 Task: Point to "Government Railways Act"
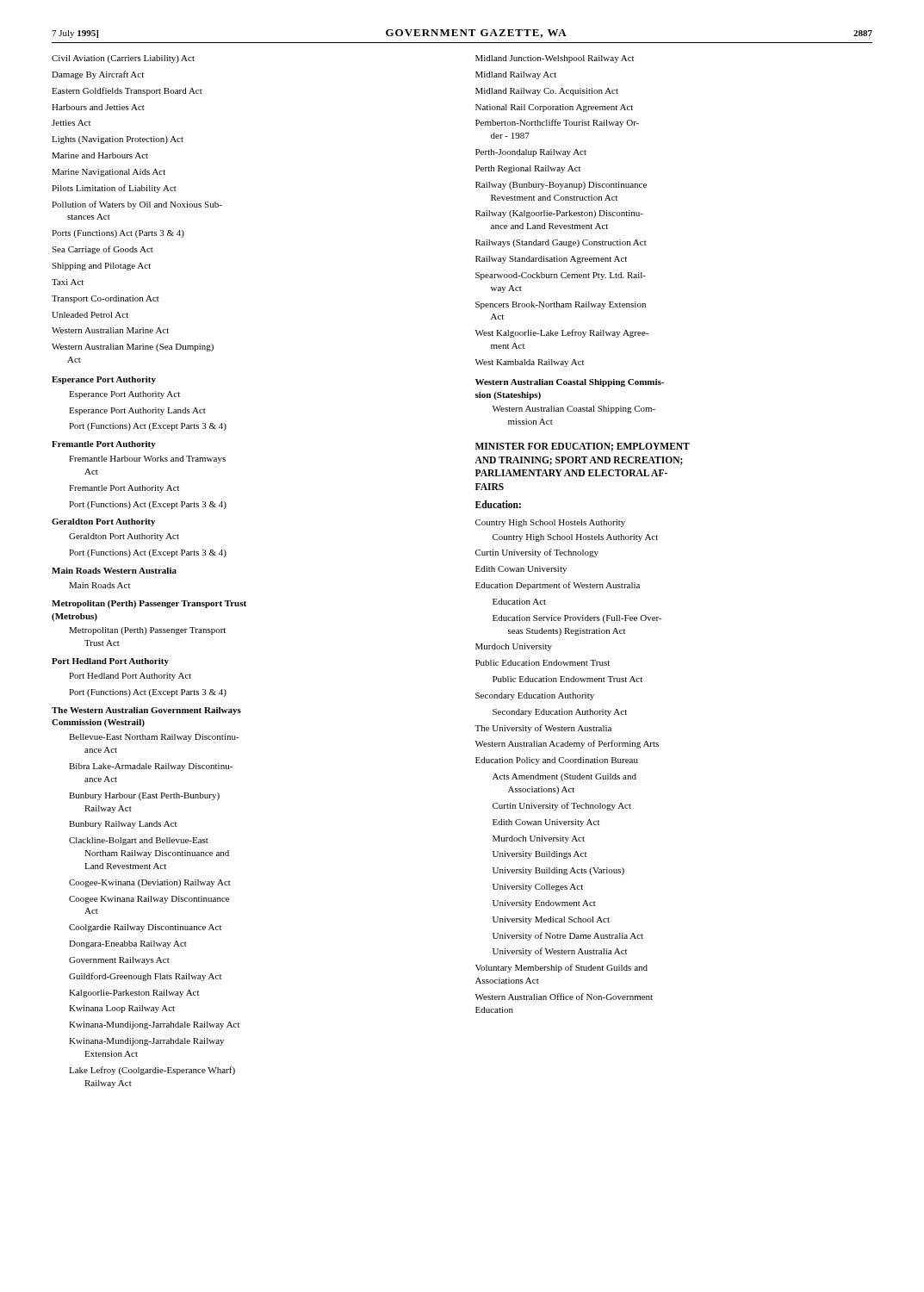[119, 959]
